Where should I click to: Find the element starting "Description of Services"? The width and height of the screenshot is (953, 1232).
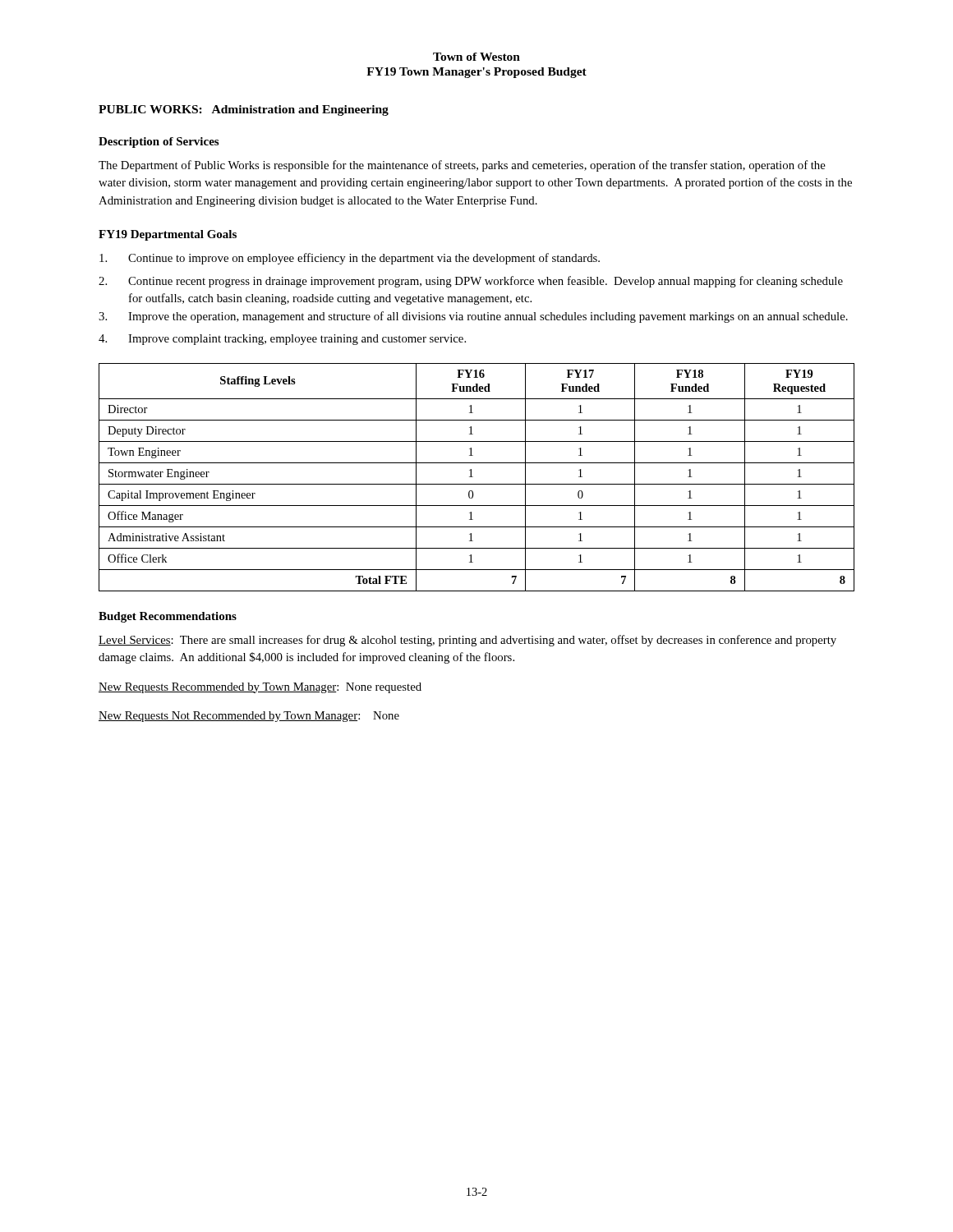coord(159,141)
